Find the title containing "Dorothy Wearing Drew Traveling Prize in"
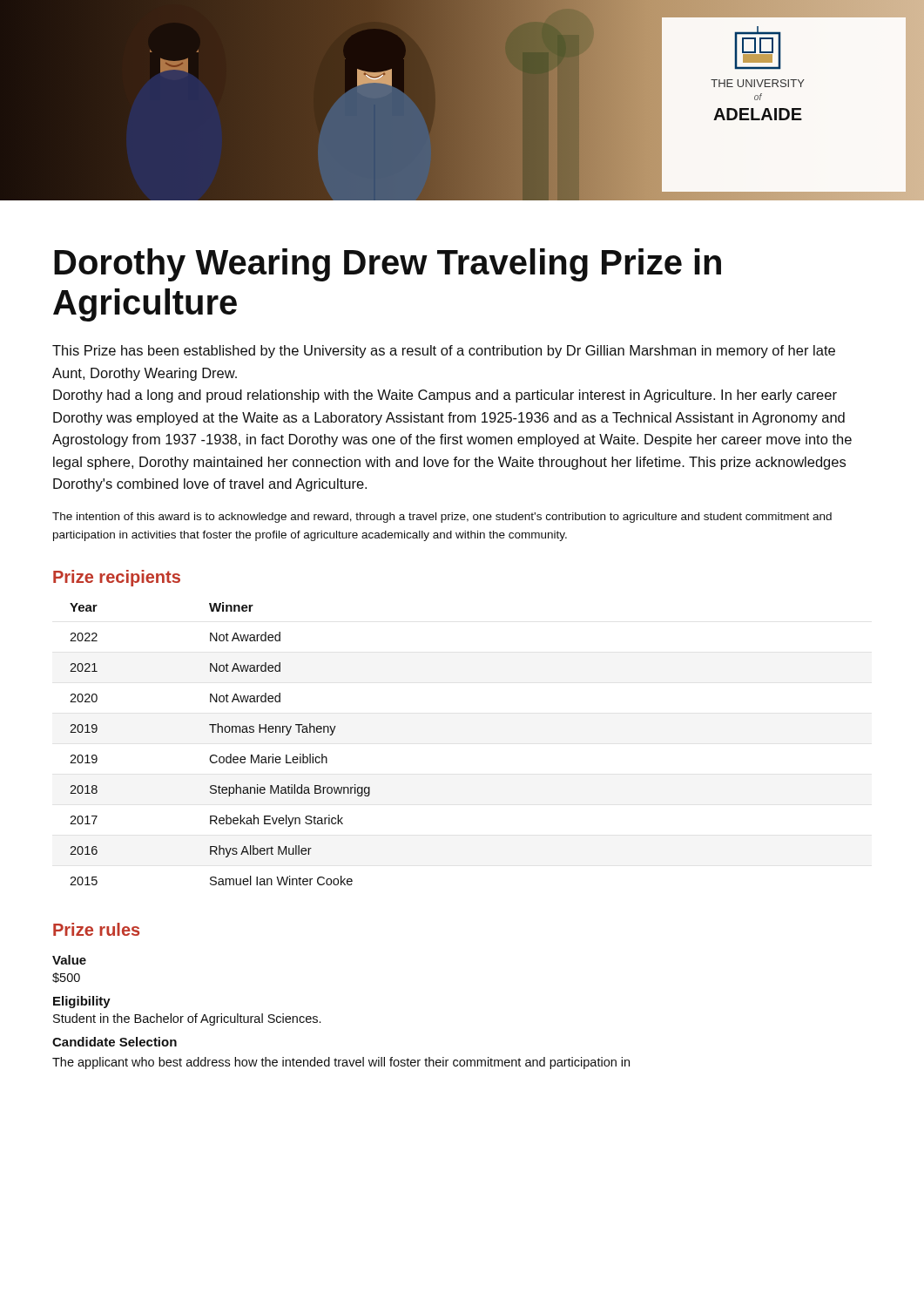The width and height of the screenshot is (924, 1307). [x=388, y=282]
